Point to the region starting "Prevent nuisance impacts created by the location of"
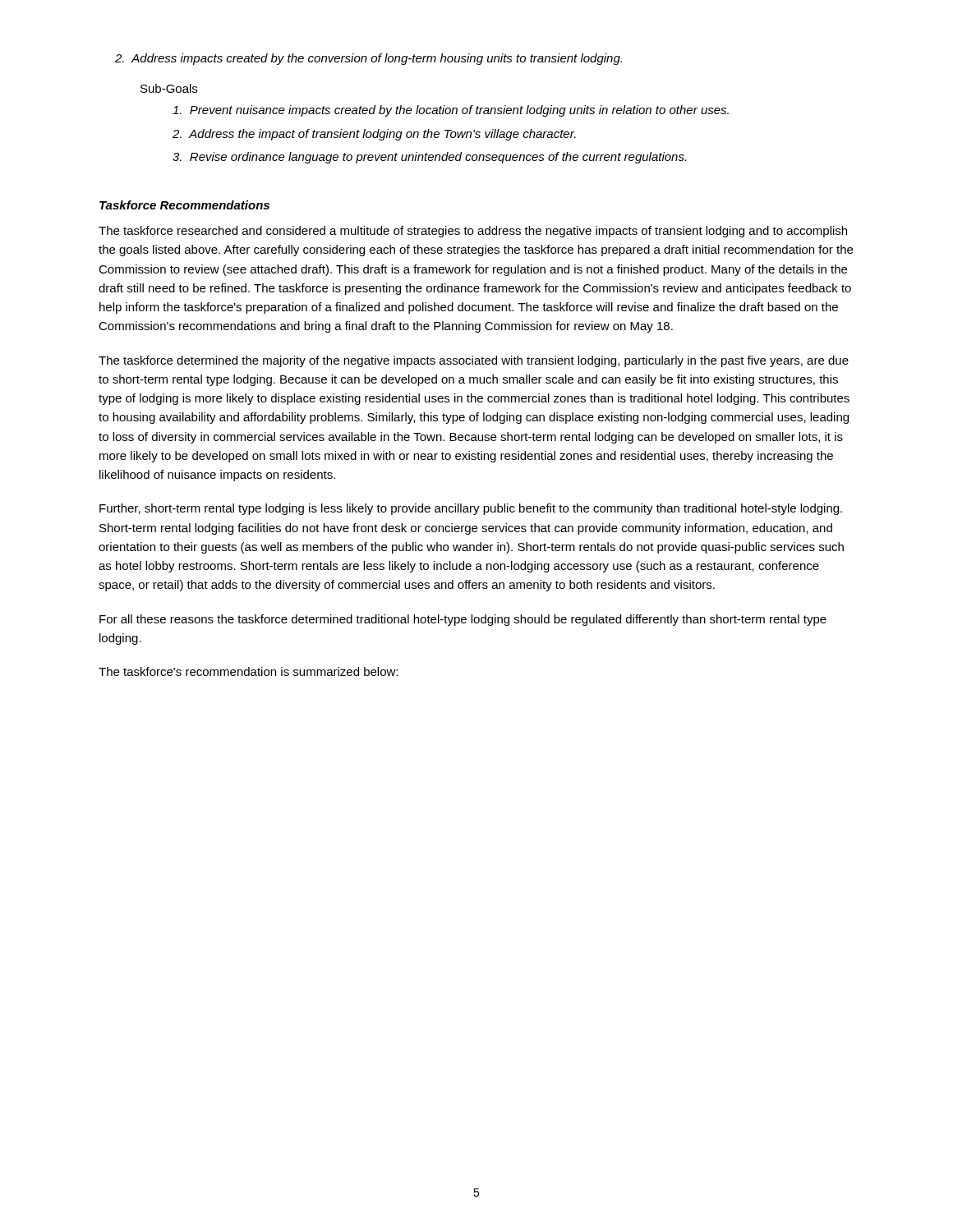 click(x=451, y=110)
